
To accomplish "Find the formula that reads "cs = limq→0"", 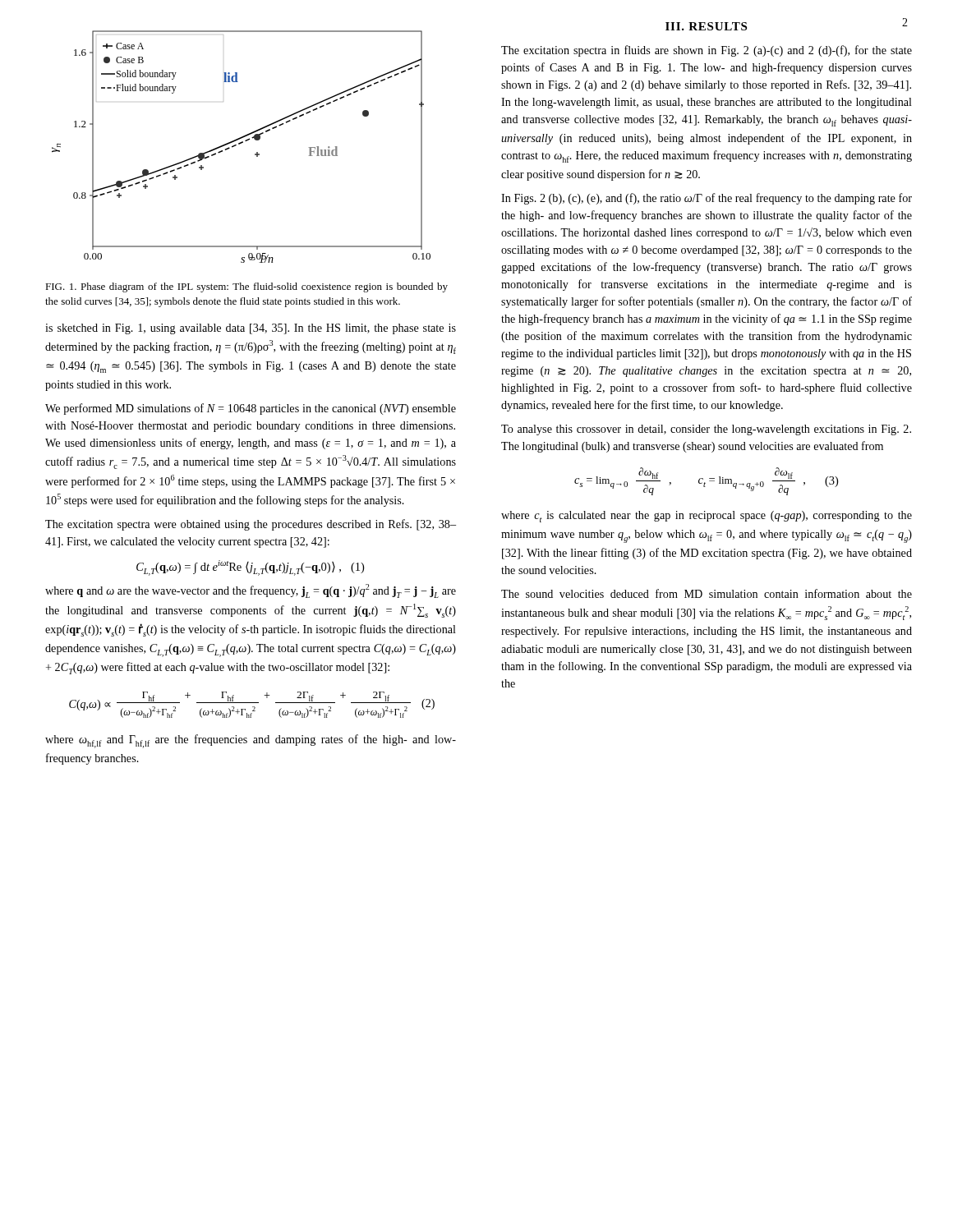I will tap(707, 481).
